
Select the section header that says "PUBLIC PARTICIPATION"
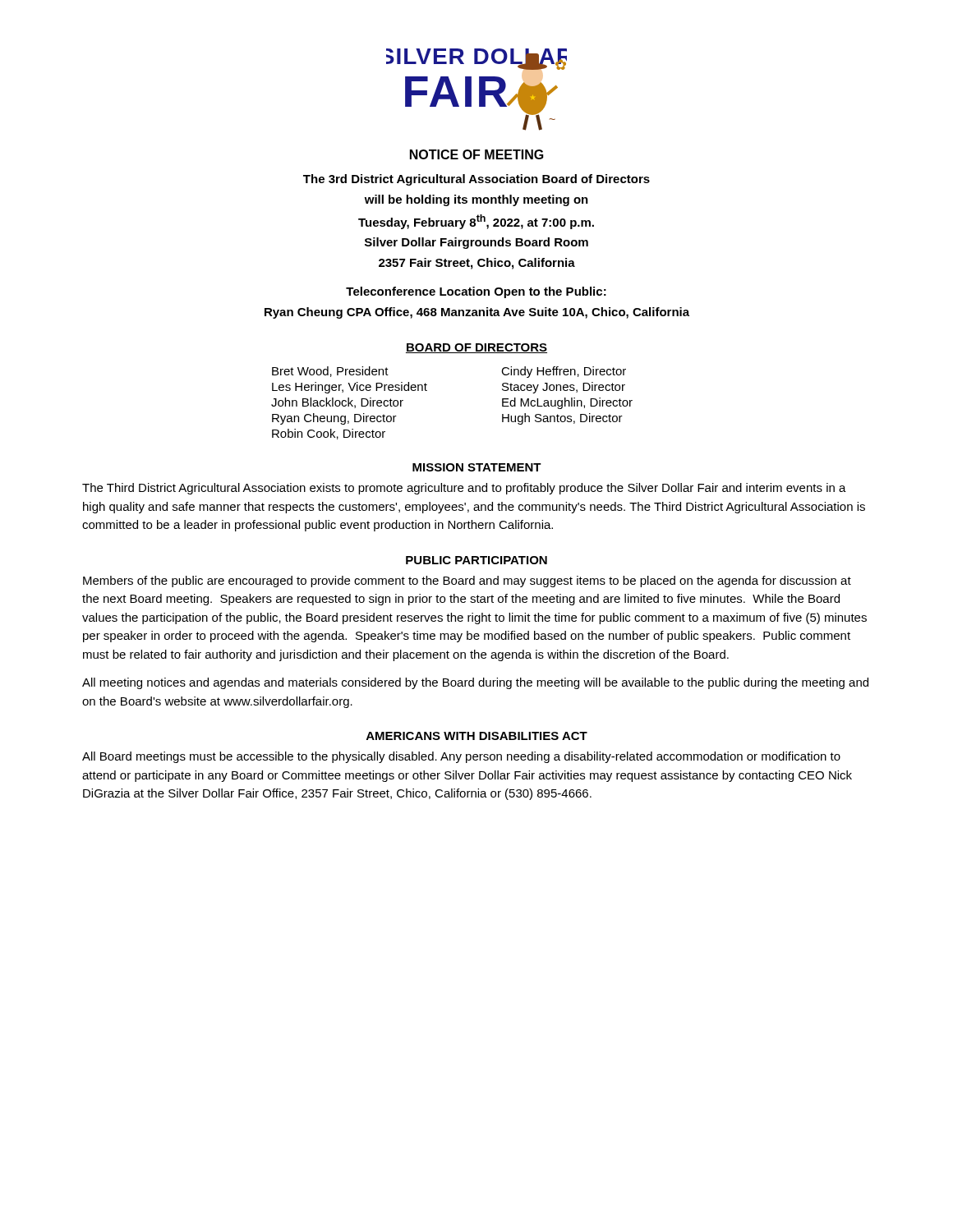476,560
